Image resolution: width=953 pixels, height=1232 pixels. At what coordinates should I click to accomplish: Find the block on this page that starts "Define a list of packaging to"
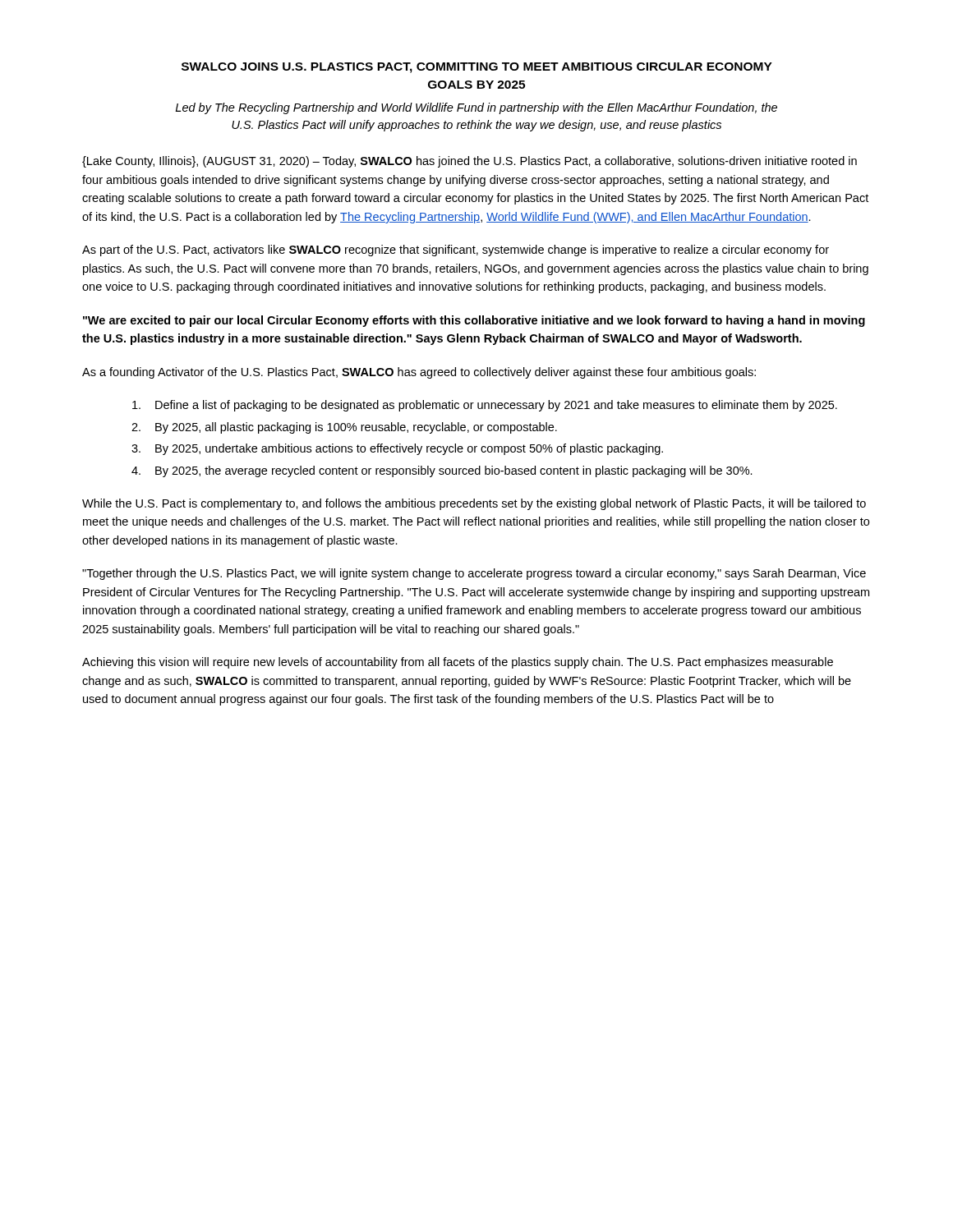pos(485,405)
